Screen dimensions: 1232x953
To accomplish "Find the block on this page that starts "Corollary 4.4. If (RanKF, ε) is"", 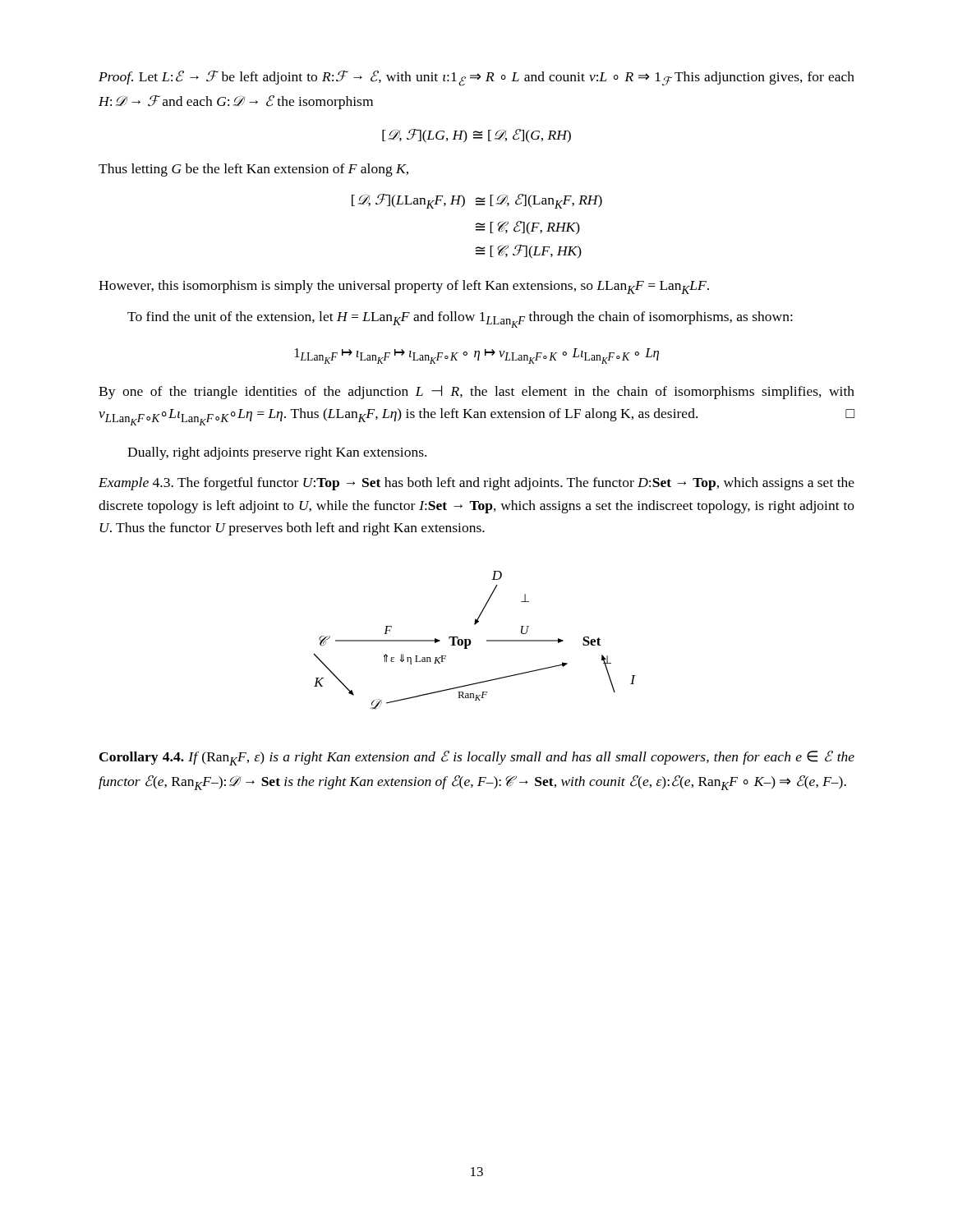I will (x=476, y=770).
